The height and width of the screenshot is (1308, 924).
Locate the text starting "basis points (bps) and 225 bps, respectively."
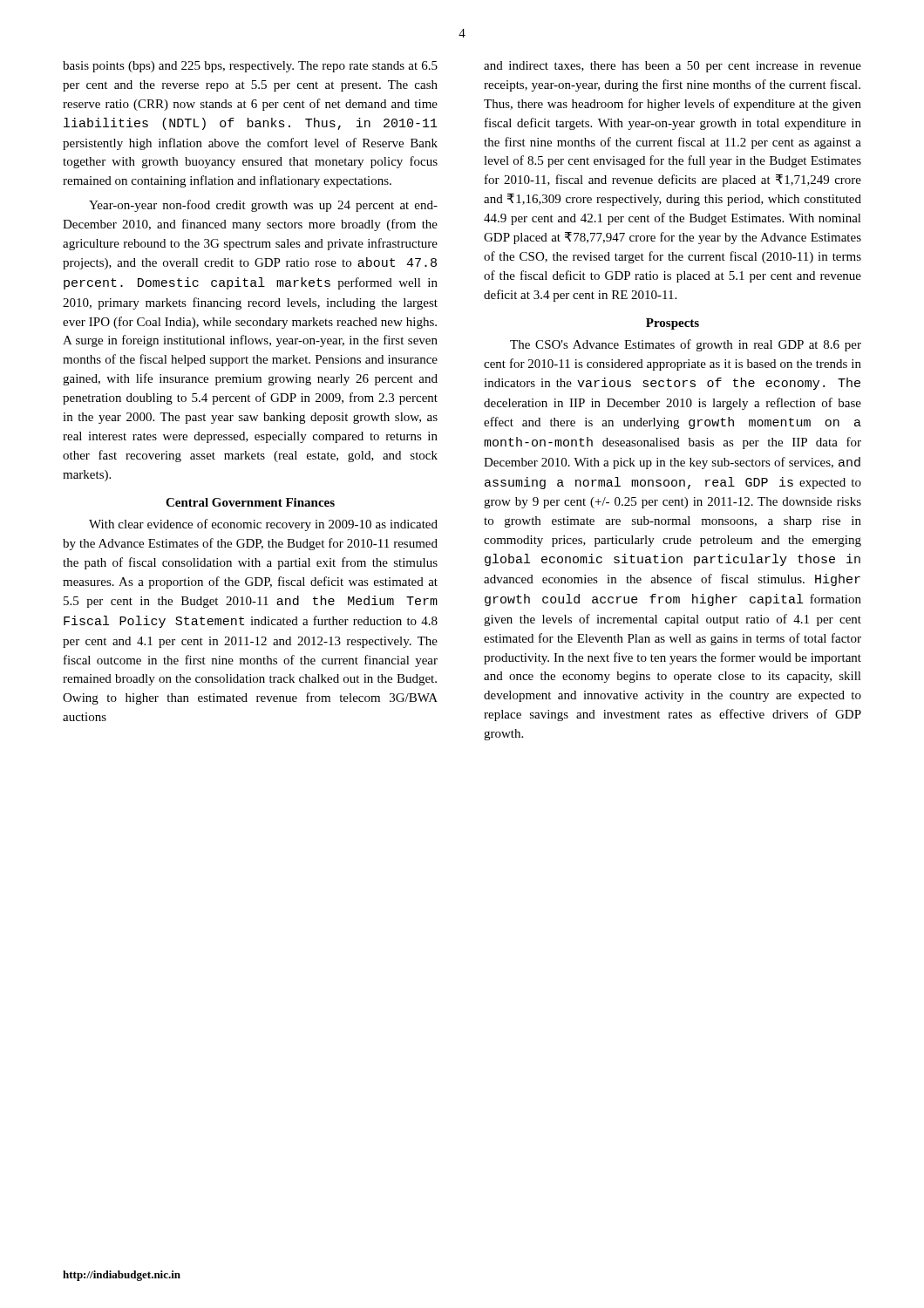(x=250, y=124)
